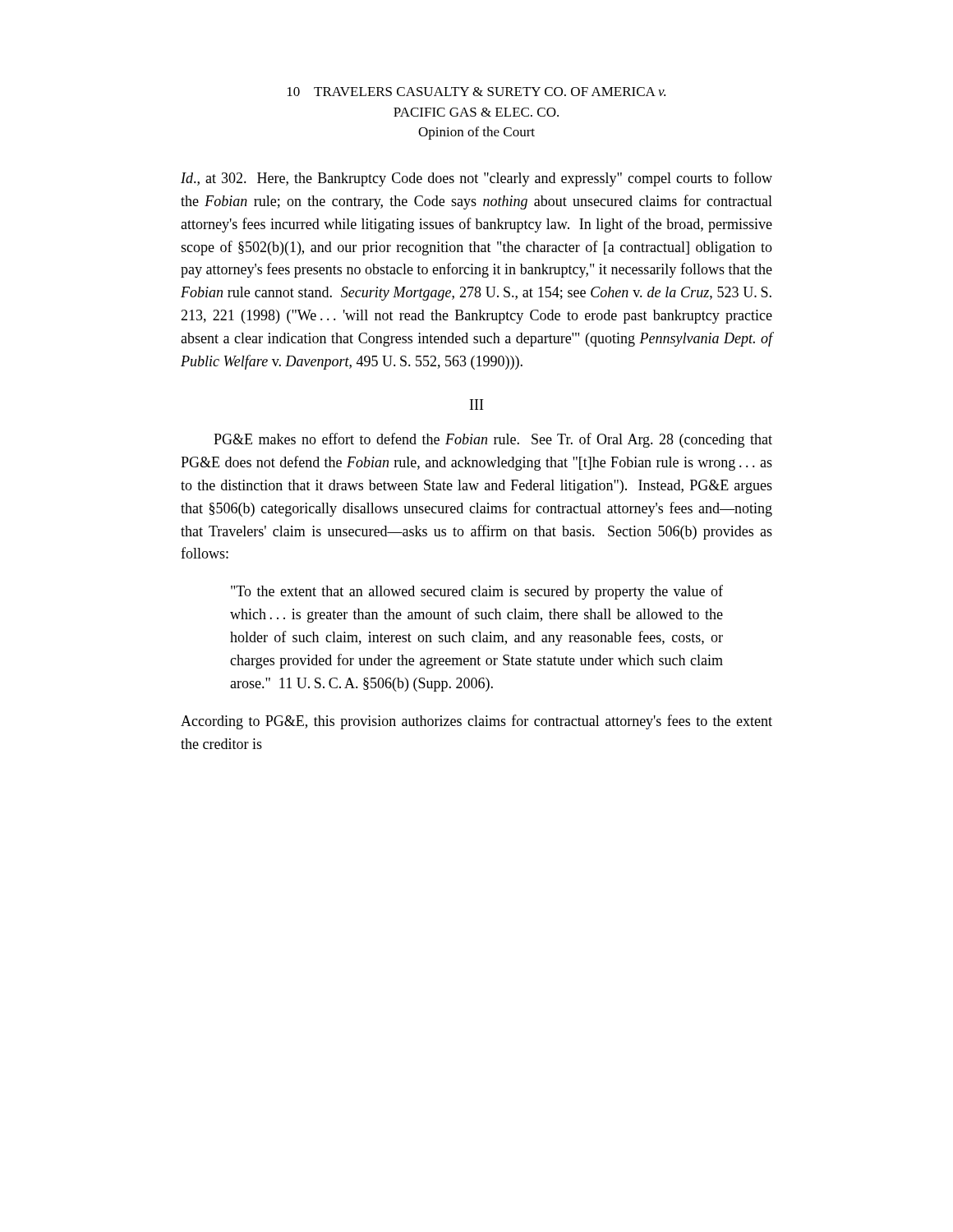Viewport: 953px width, 1232px height.
Task: Click the passage that begins "Id., at 302. Here, the Bankruptcy Code"
Action: pyautogui.click(x=476, y=270)
